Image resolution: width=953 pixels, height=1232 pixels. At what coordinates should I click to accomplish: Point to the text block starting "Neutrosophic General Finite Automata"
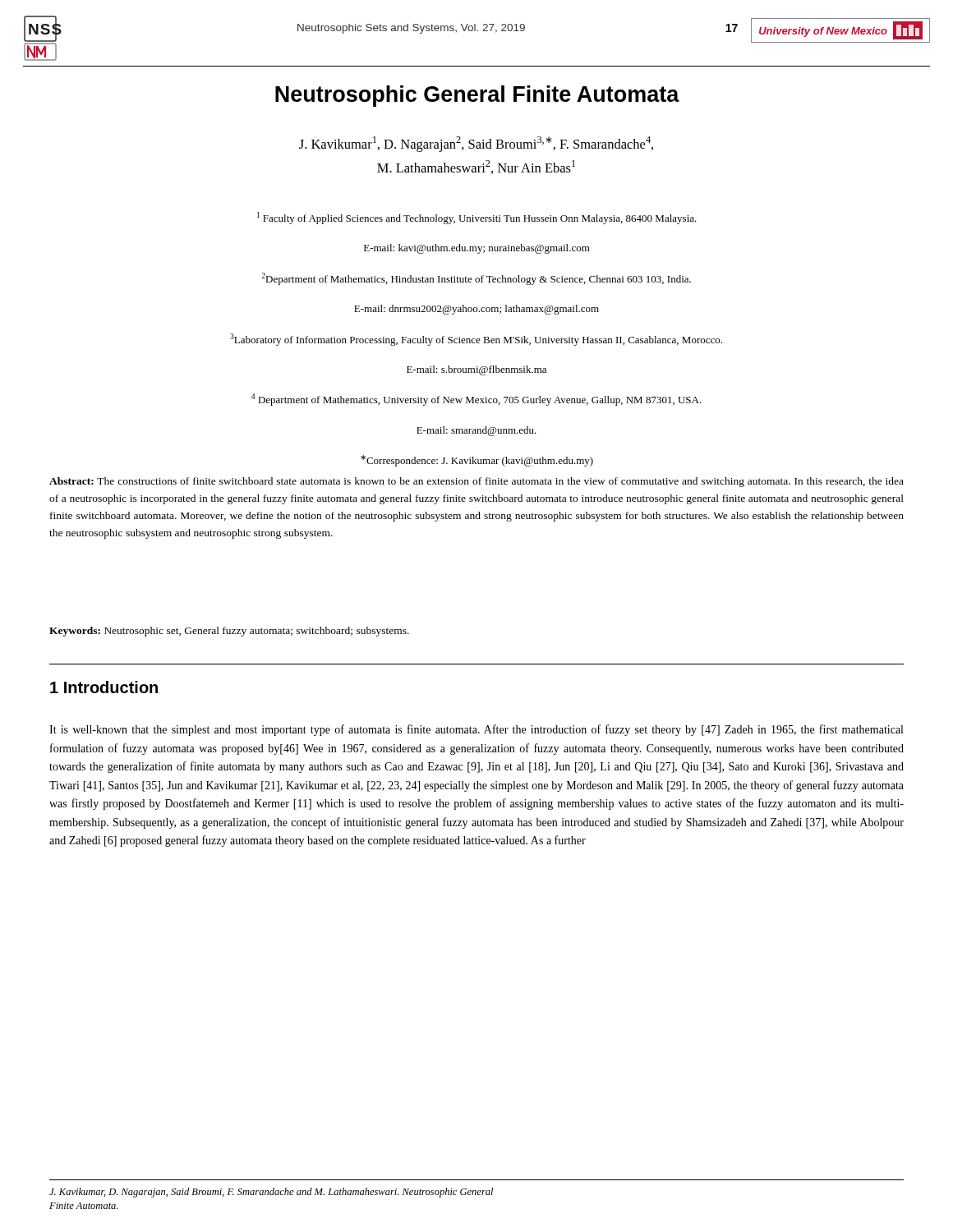click(x=476, y=94)
